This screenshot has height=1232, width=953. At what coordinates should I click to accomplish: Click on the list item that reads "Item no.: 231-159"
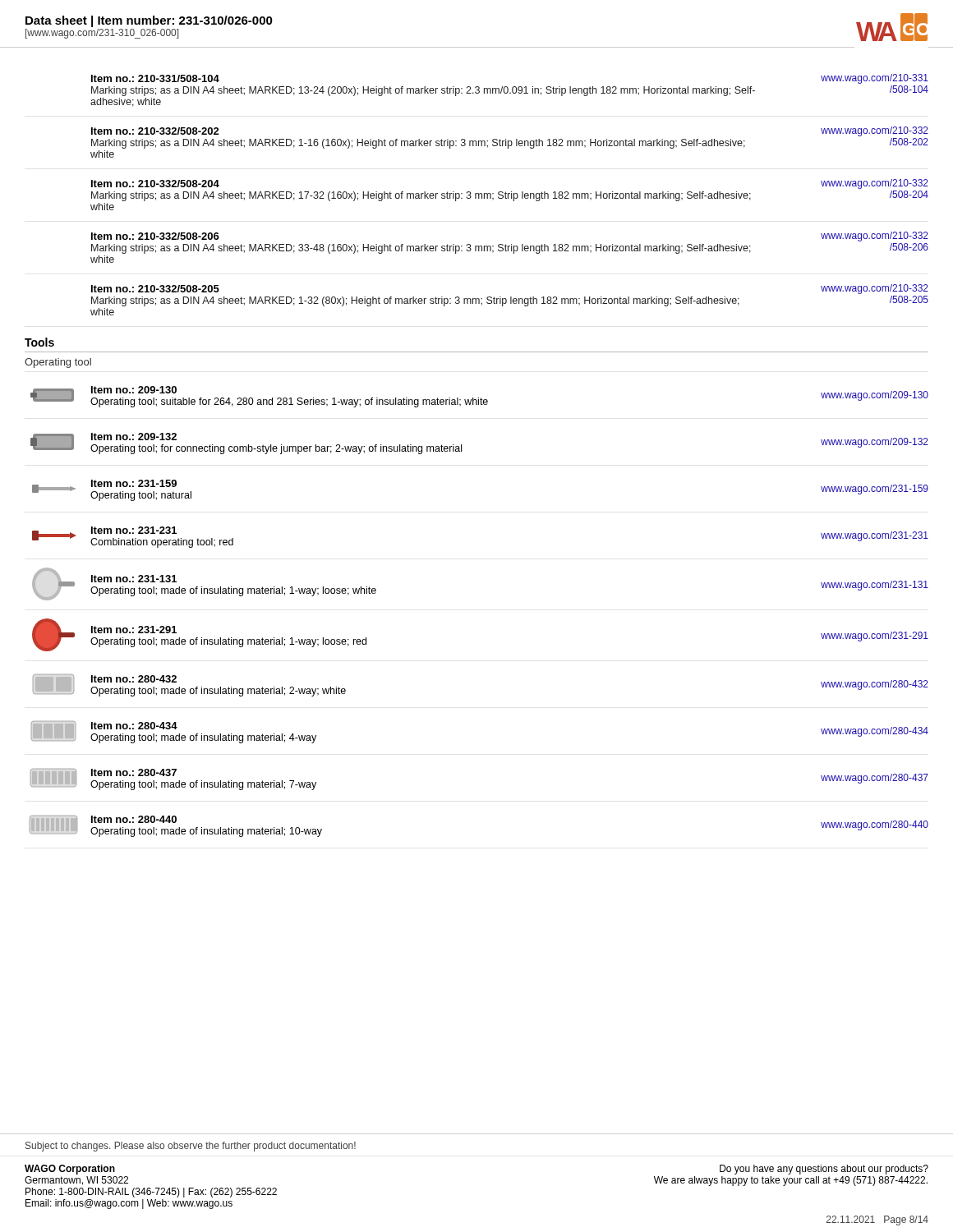(x=112, y=493)
